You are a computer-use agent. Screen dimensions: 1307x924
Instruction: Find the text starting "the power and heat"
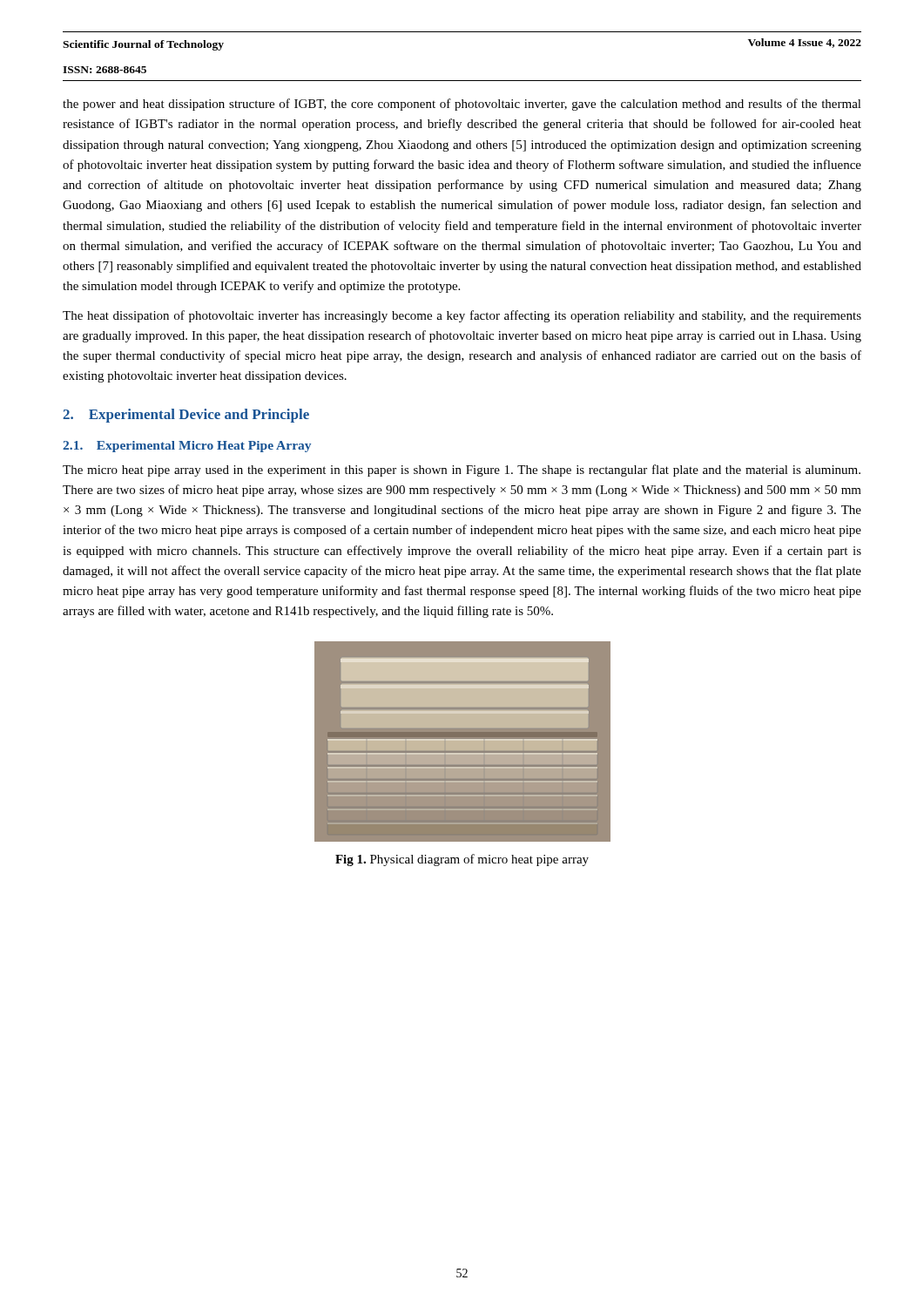(462, 195)
